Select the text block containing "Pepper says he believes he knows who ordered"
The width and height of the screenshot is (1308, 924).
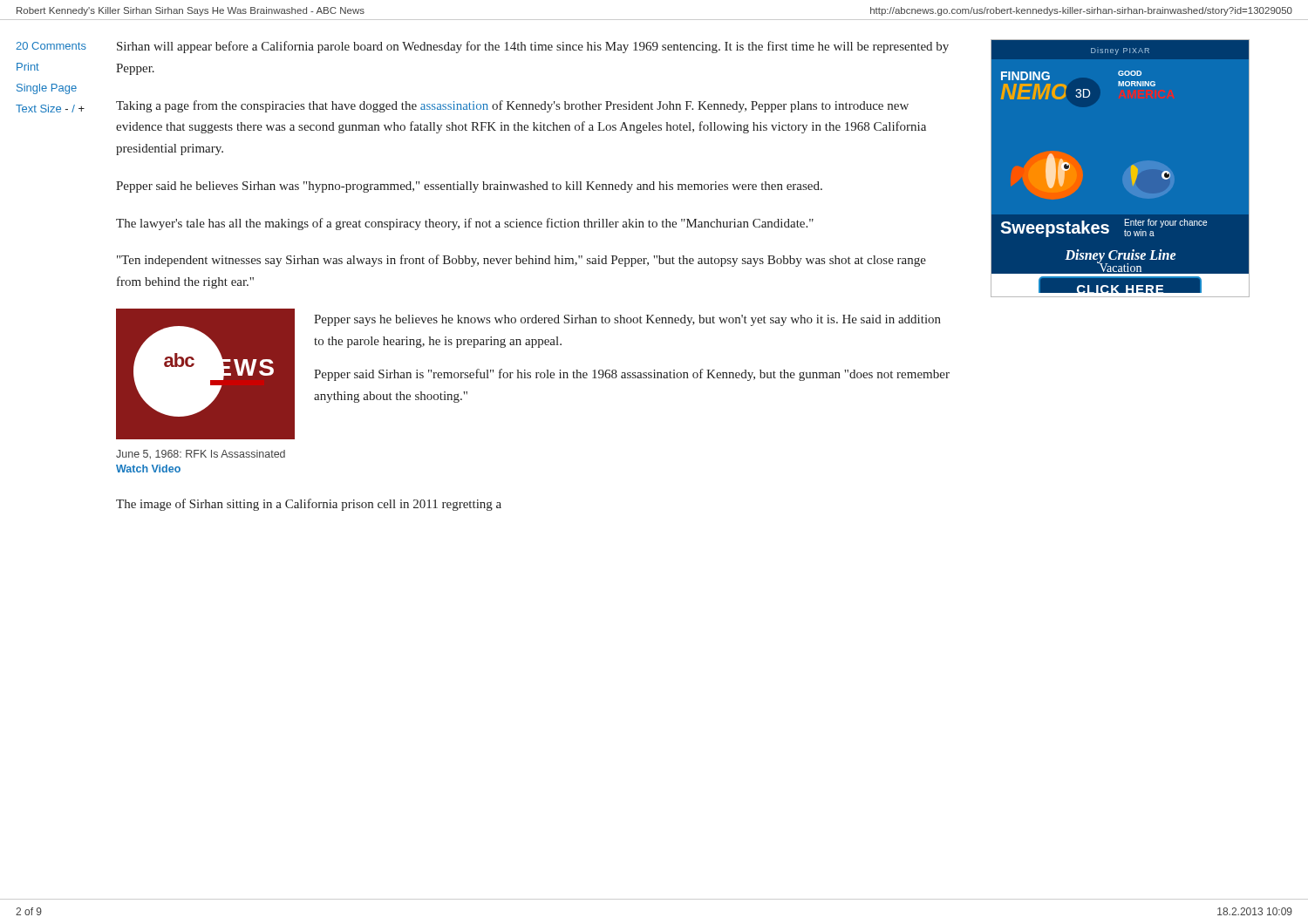point(634,330)
